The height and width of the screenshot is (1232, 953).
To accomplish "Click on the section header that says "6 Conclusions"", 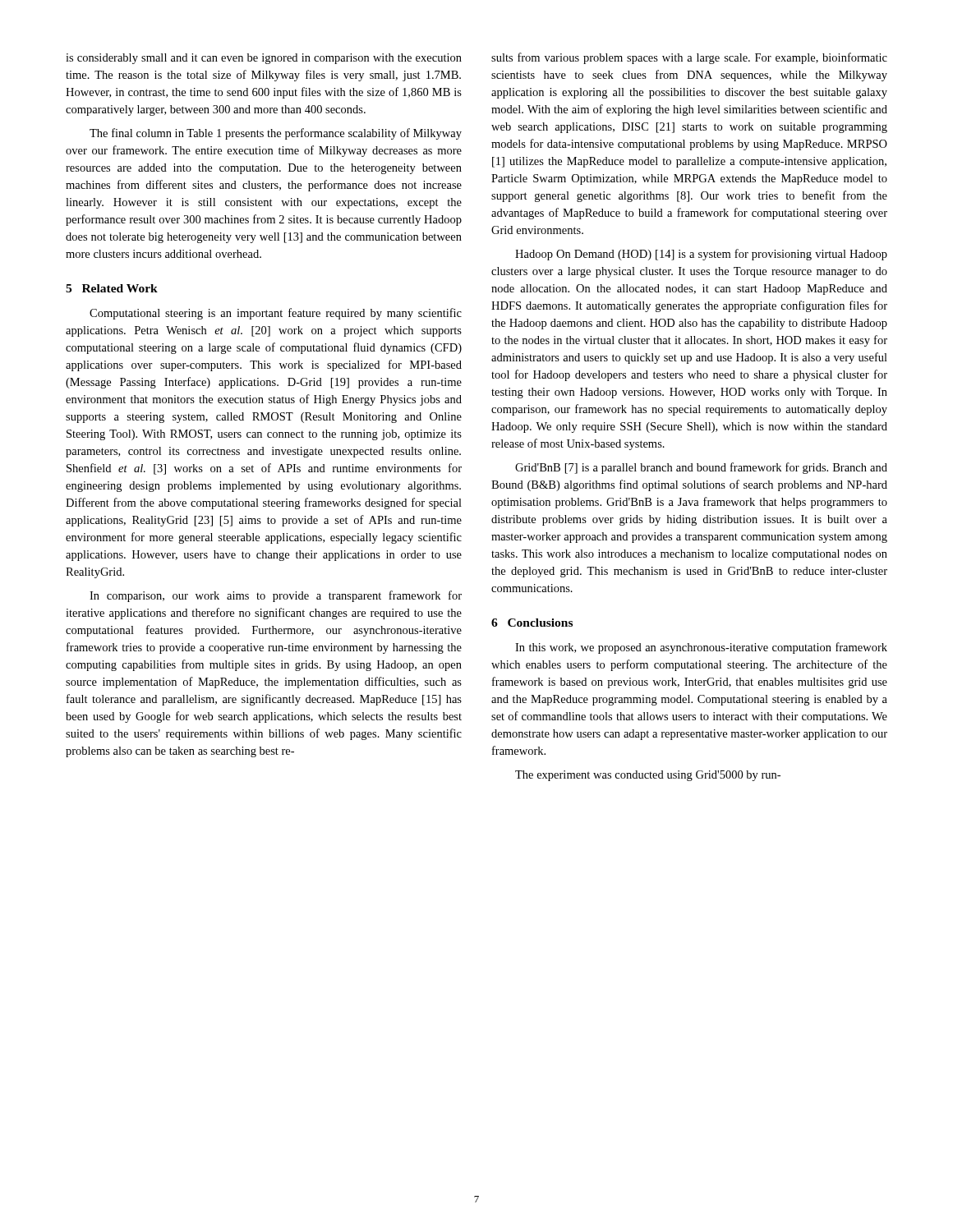I will coord(532,623).
